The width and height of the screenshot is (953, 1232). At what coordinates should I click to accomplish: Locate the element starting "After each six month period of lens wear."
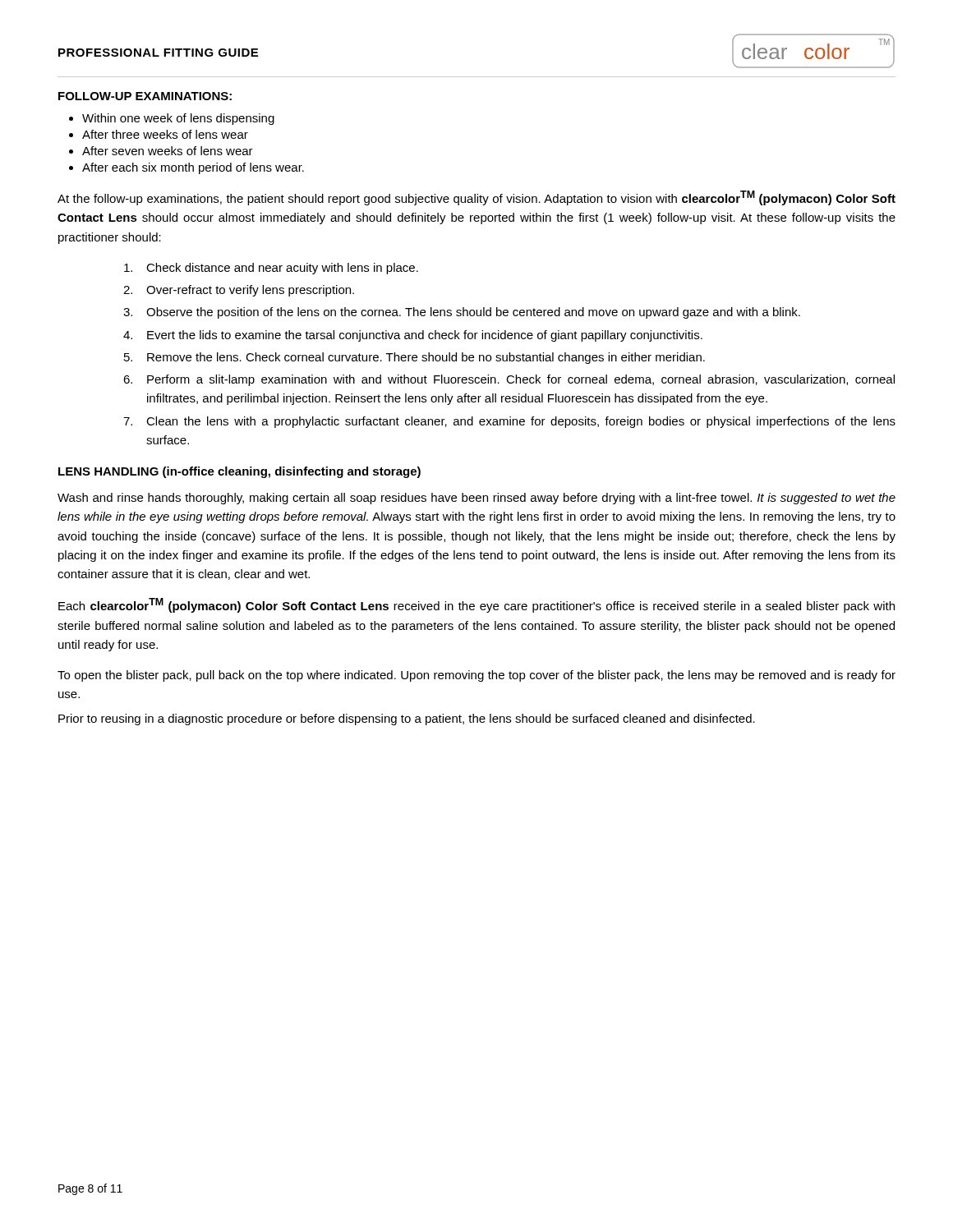click(193, 167)
